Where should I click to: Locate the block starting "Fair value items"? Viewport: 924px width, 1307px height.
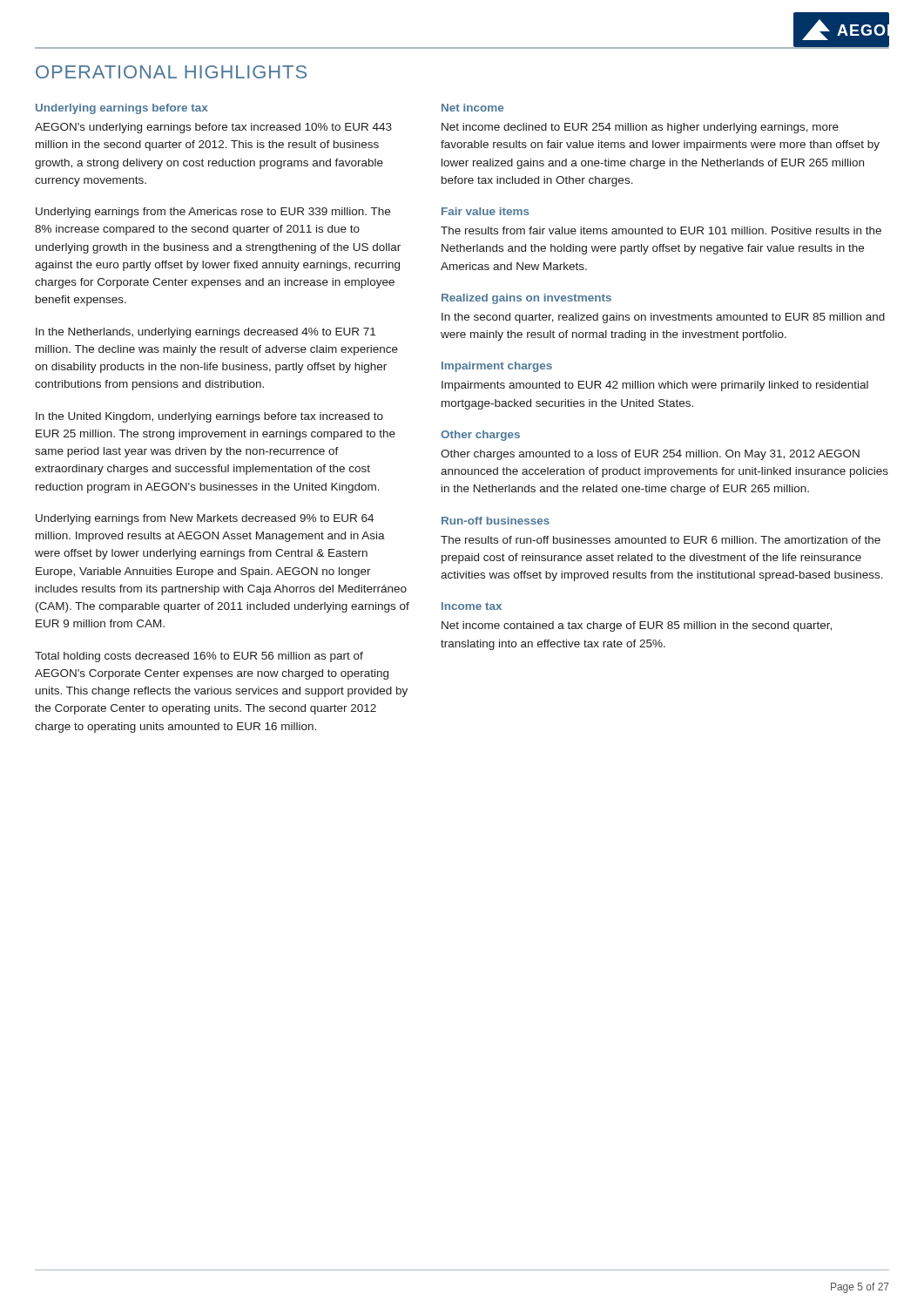point(485,211)
